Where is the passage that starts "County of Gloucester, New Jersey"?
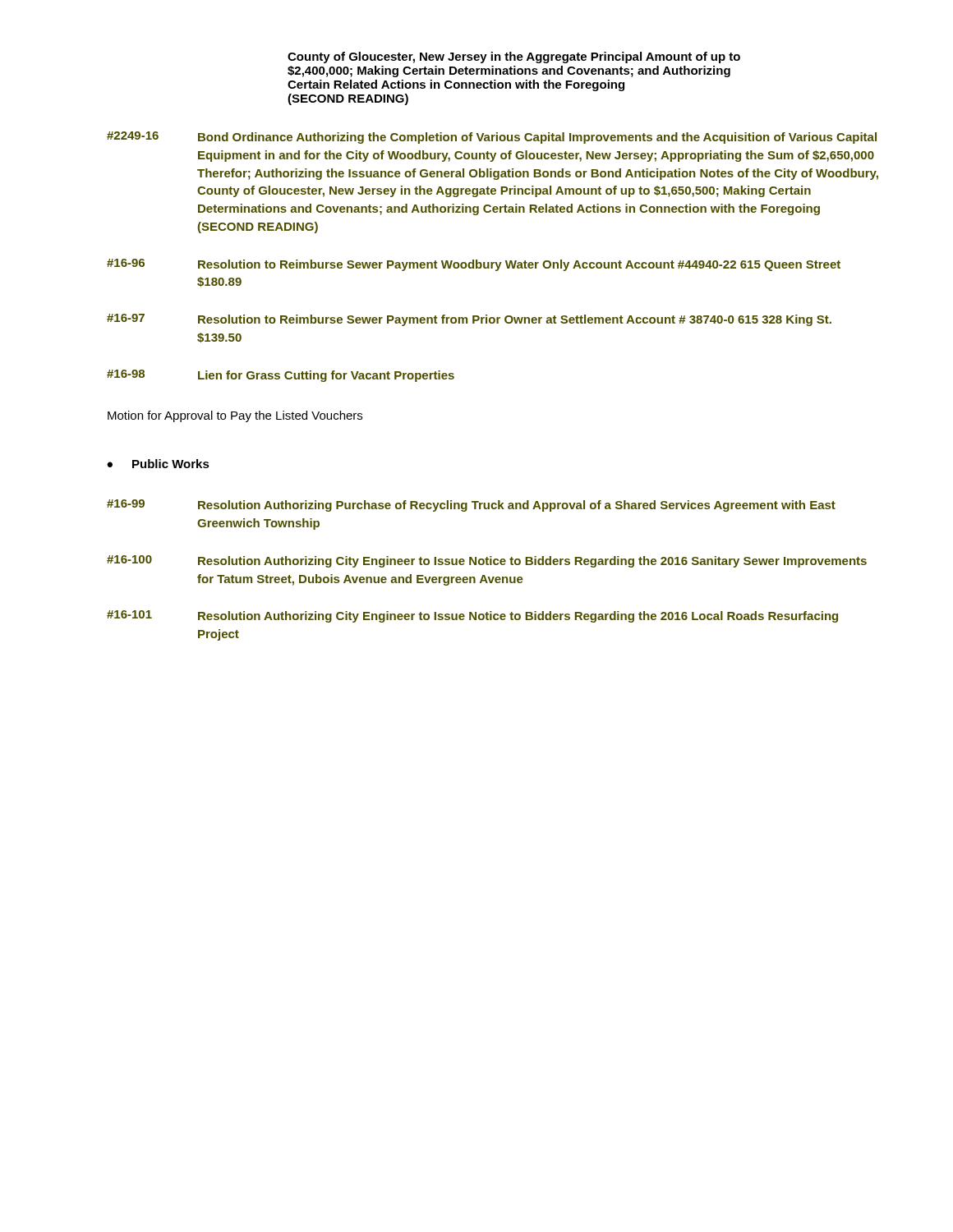Image resolution: width=953 pixels, height=1232 pixels. click(514, 77)
